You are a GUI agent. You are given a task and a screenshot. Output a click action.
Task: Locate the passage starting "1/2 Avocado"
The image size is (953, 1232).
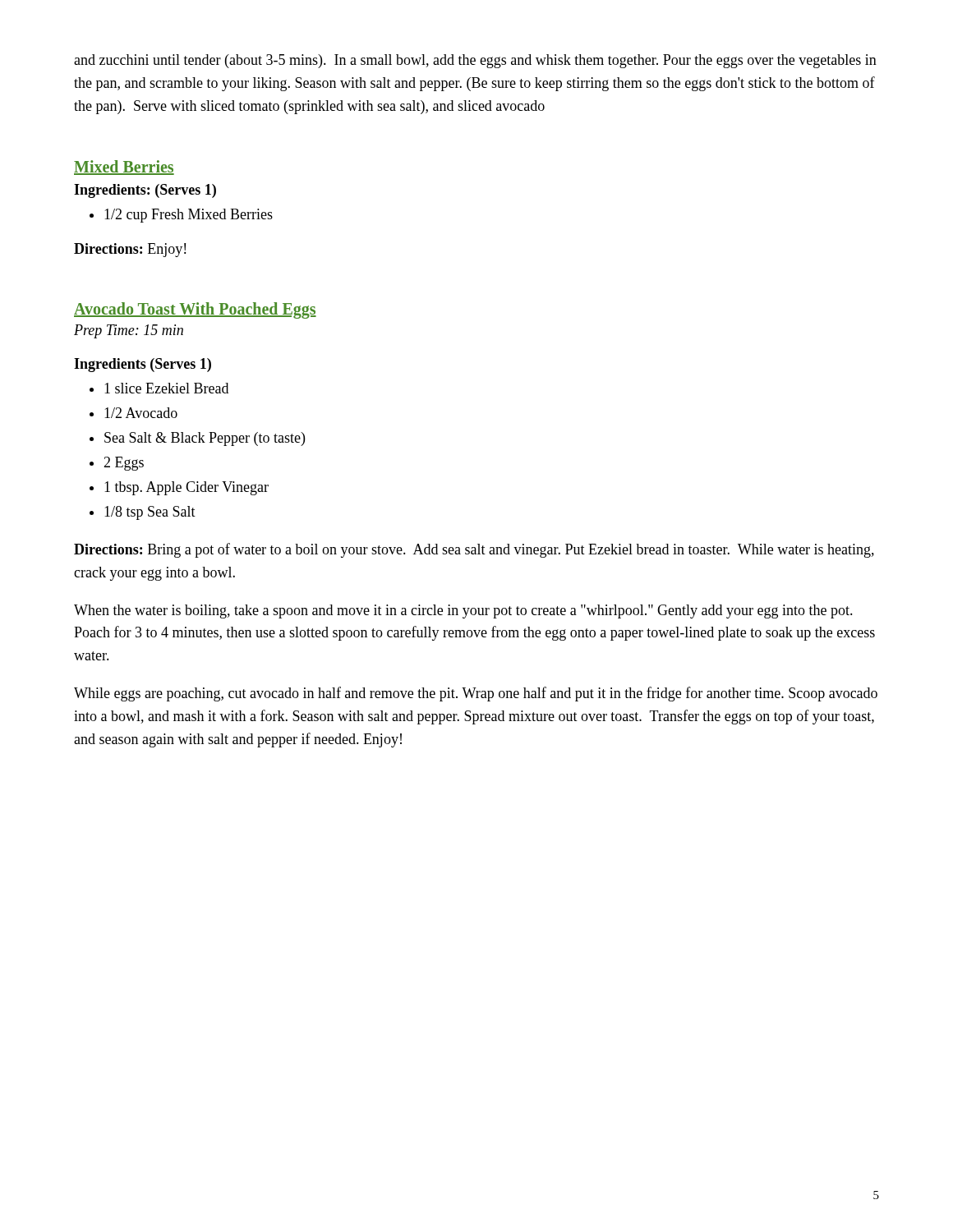[134, 413]
